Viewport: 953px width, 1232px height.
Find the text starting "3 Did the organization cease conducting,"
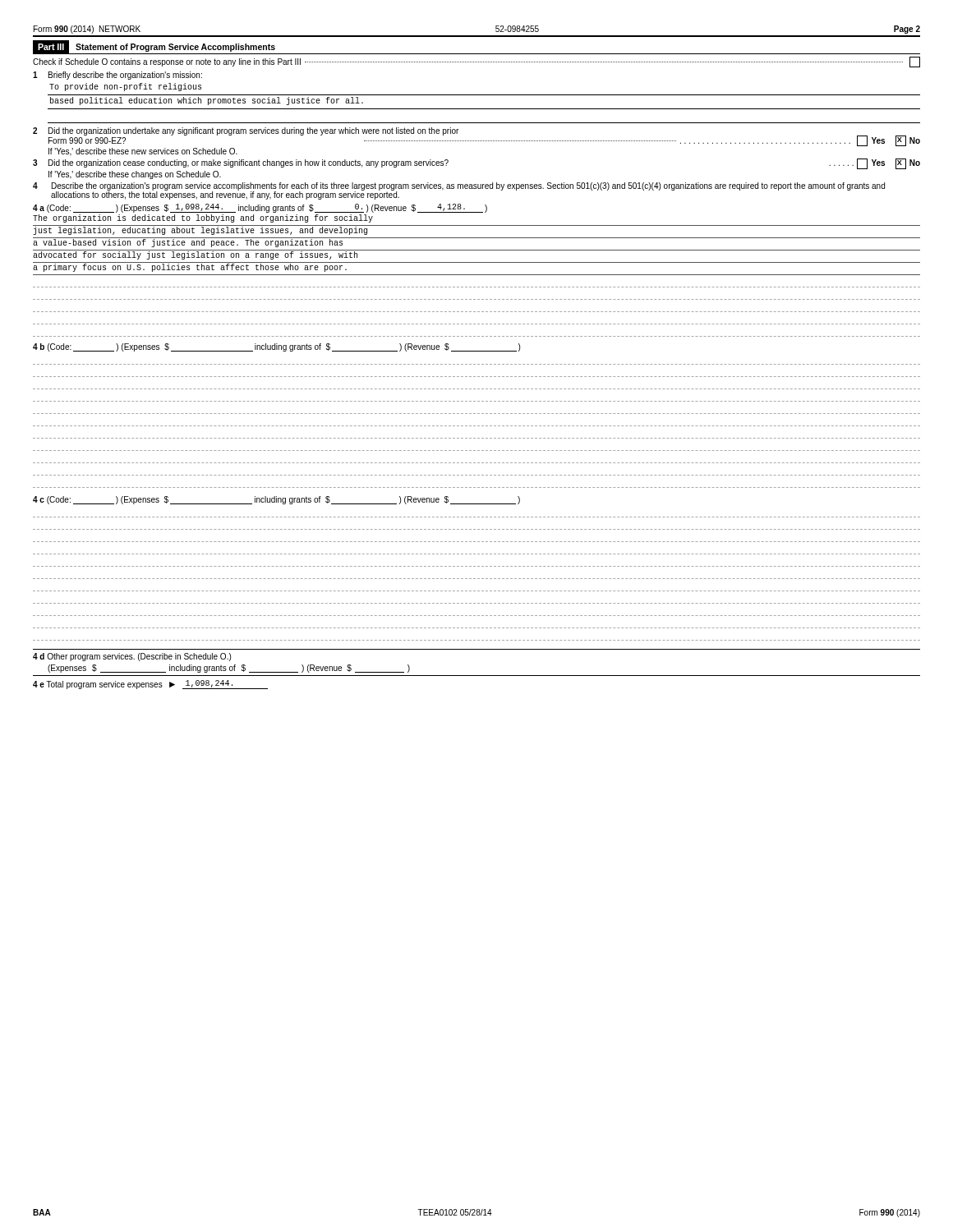point(245,164)
